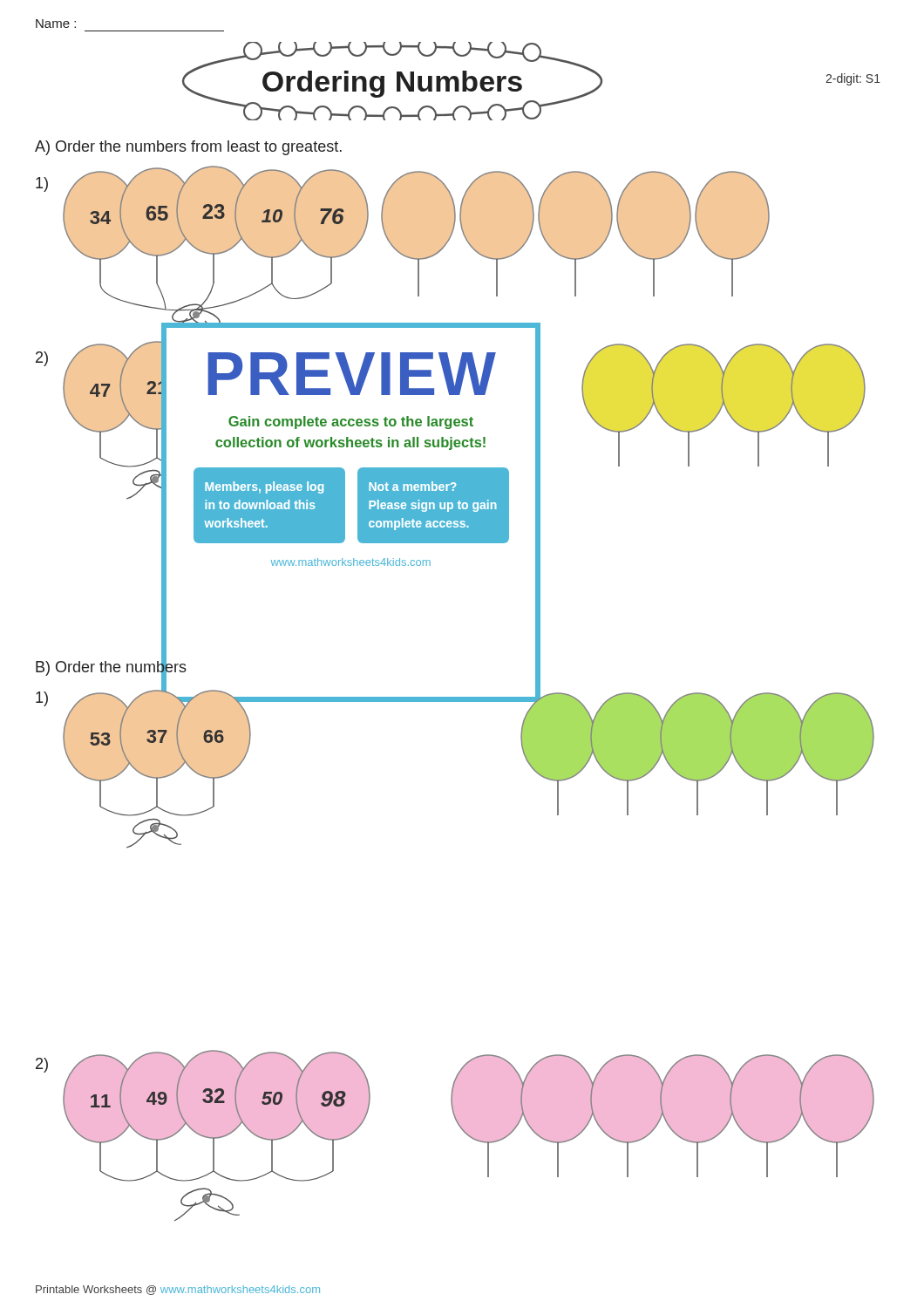Click the passage that begins "A) Order the numbers from least to"

click(189, 146)
